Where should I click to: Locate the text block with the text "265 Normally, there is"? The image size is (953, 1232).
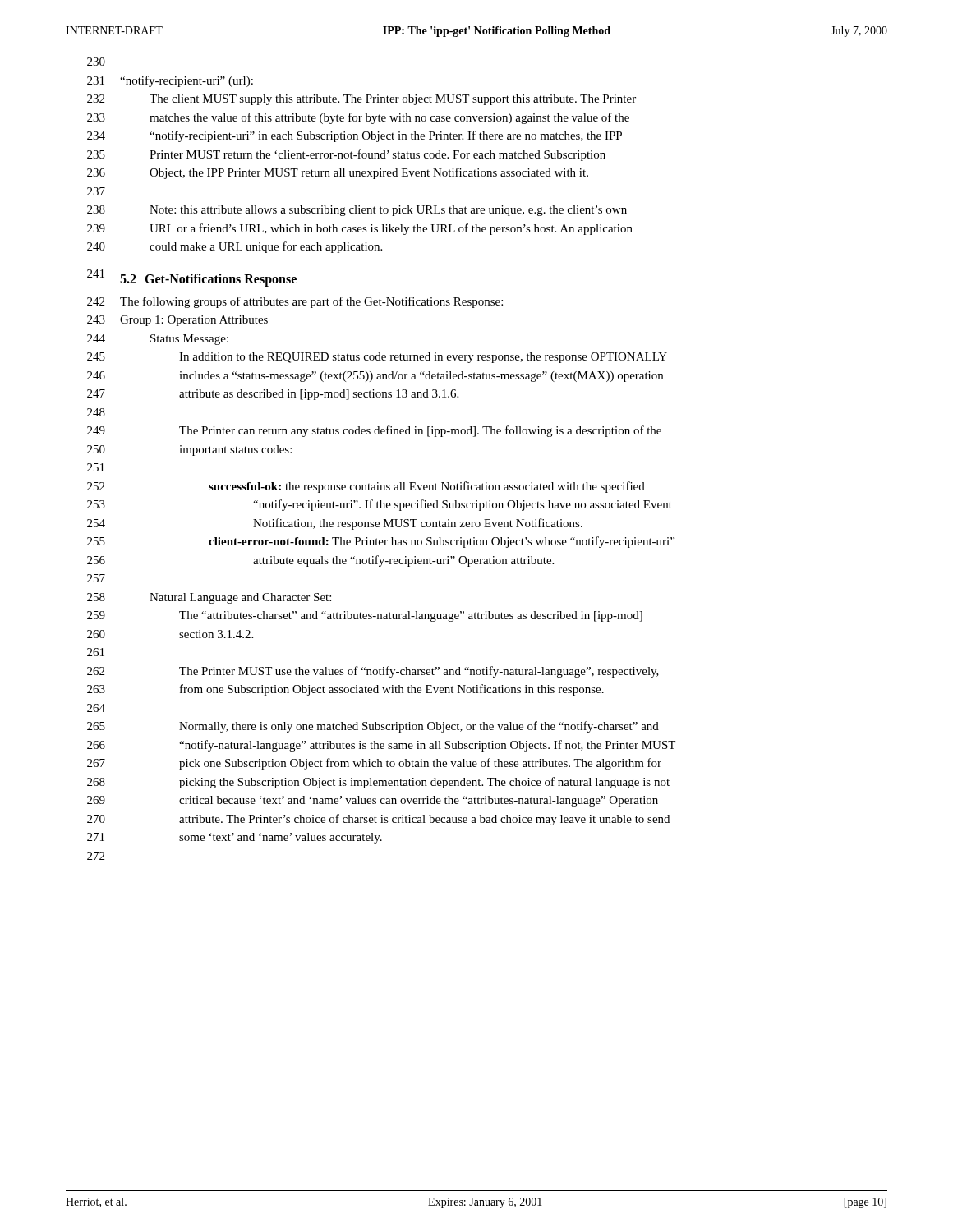tap(476, 726)
